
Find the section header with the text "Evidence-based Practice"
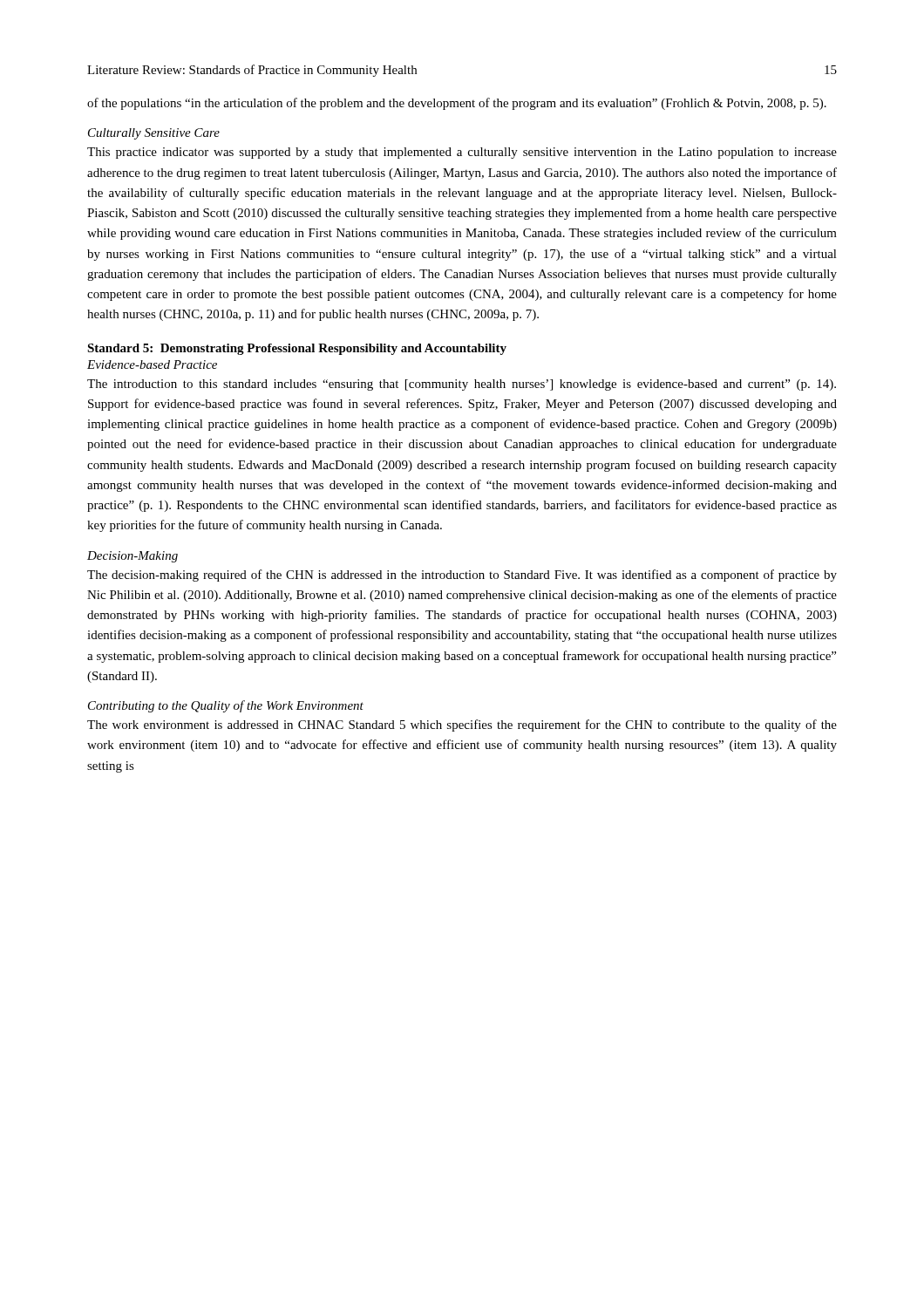[152, 364]
